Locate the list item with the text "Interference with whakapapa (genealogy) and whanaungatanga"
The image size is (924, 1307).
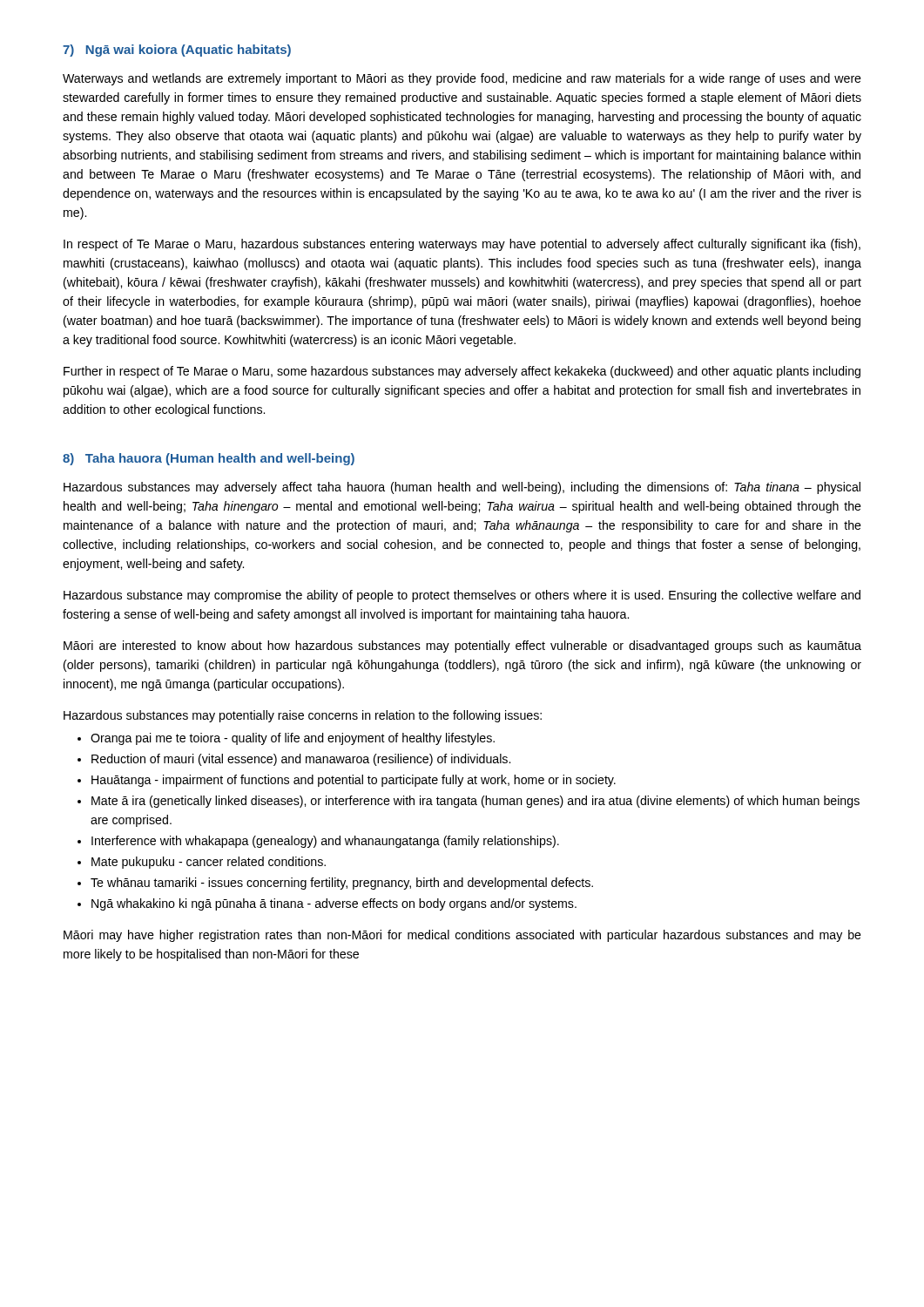click(x=325, y=841)
